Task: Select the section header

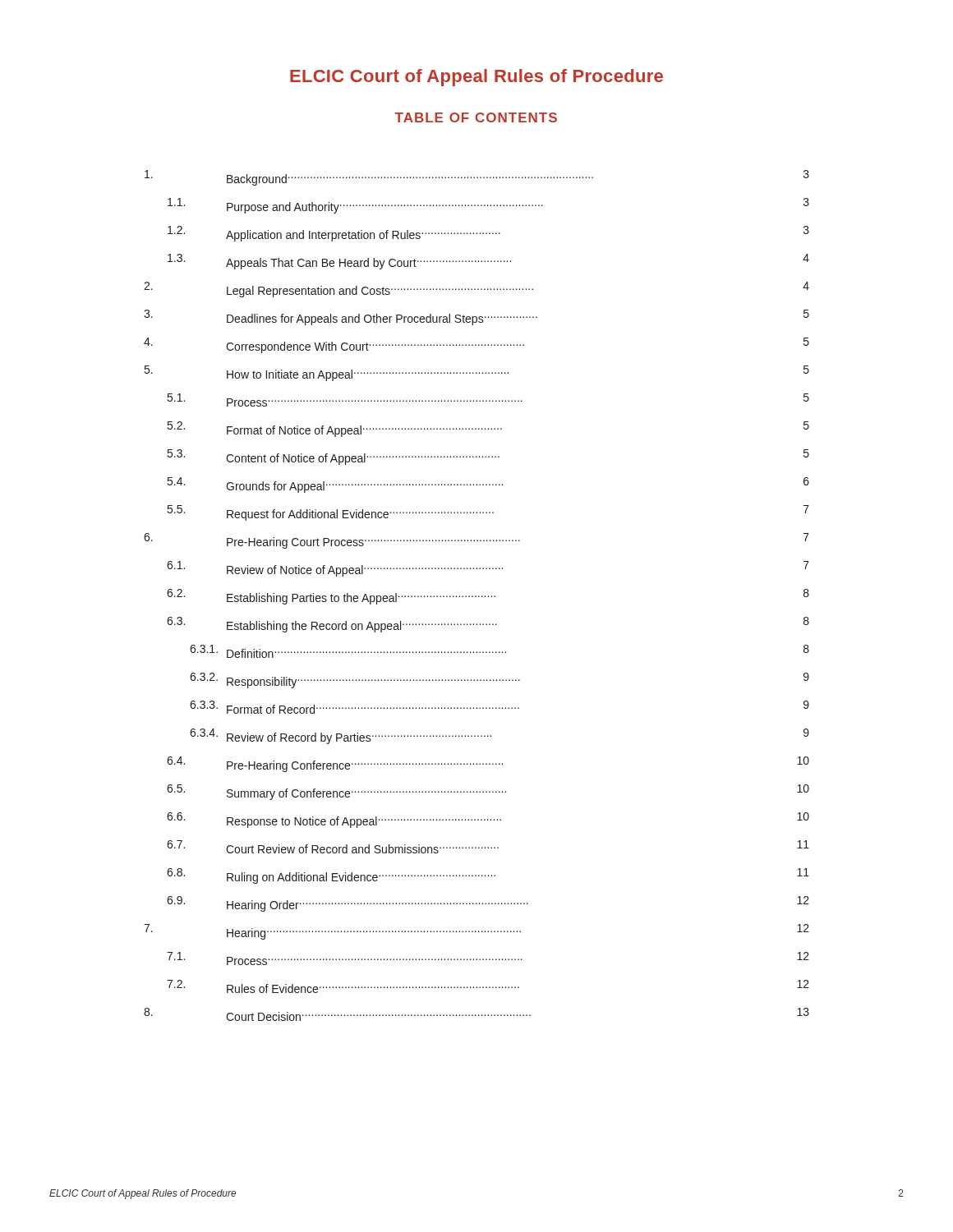Action: point(476,118)
